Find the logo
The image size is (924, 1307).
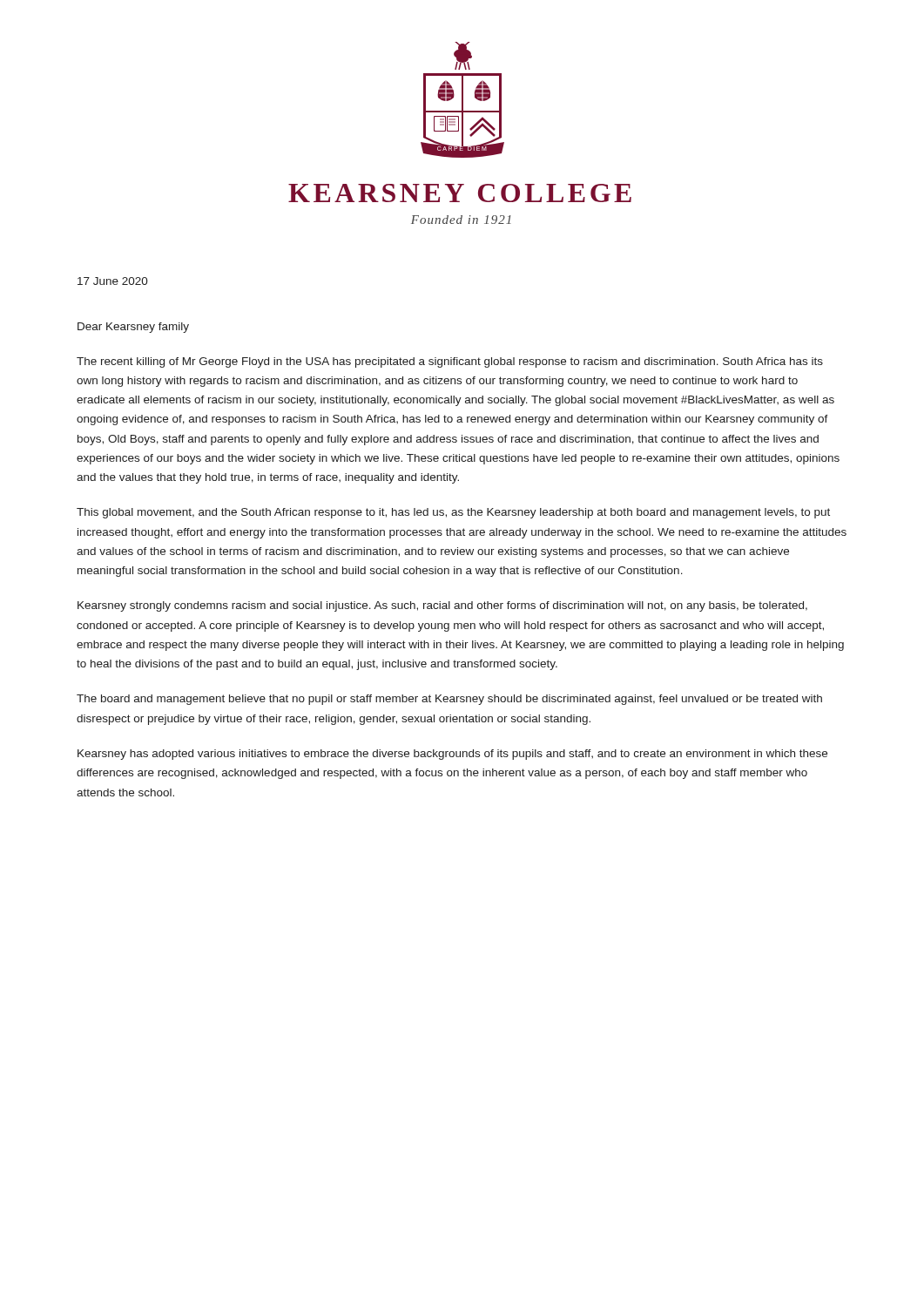pos(462,105)
